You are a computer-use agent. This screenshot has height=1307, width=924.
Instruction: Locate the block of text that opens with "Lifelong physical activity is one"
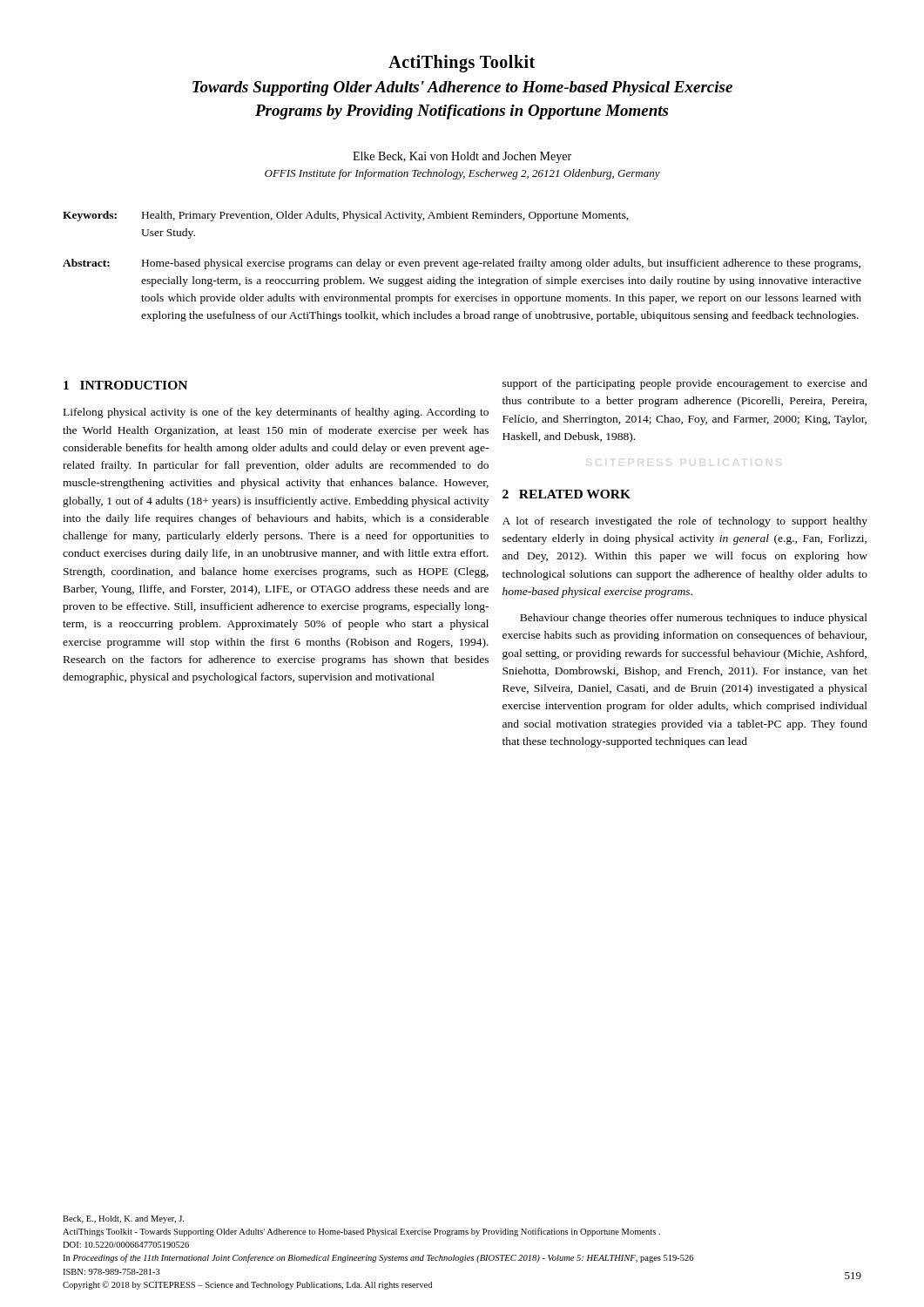[276, 545]
